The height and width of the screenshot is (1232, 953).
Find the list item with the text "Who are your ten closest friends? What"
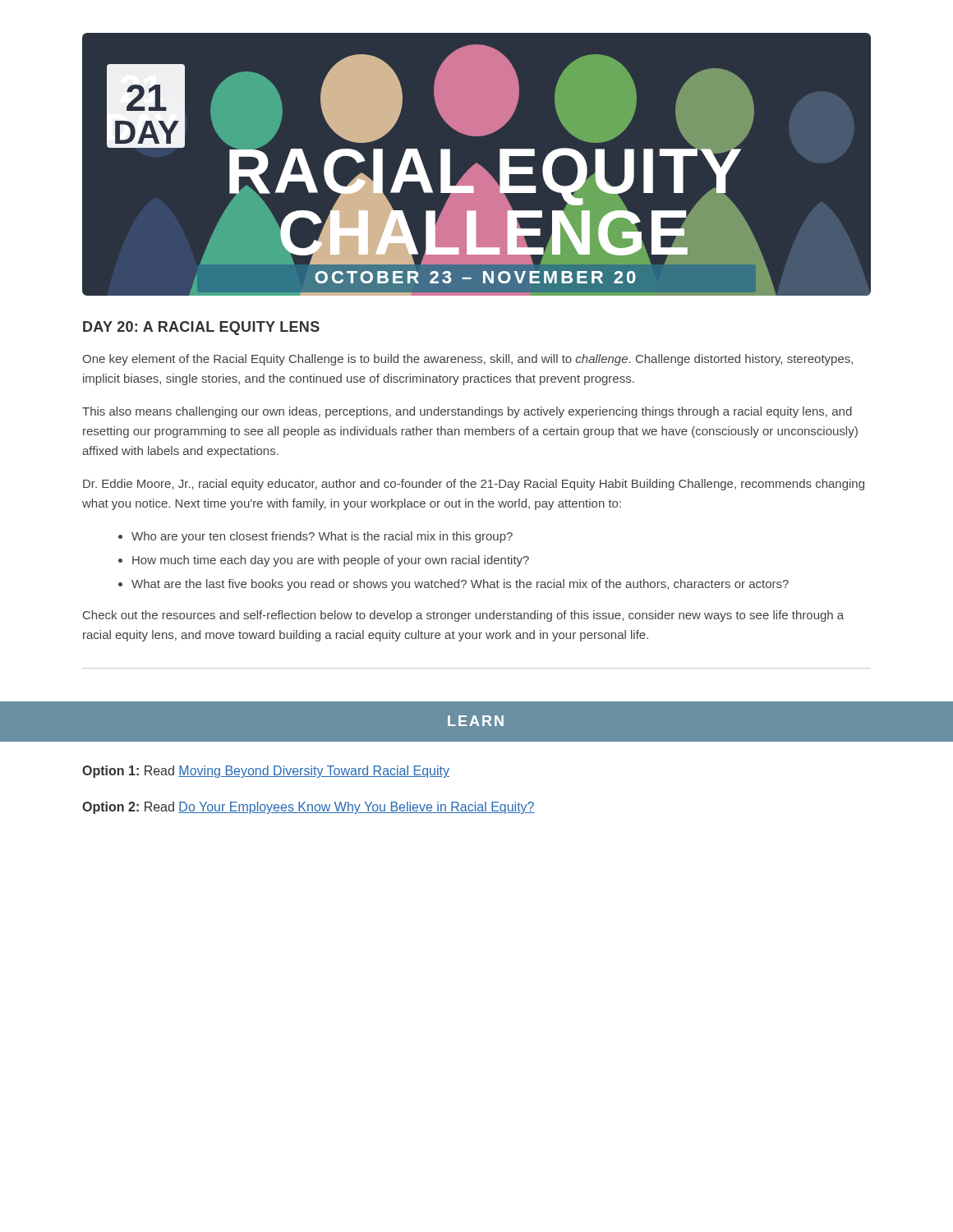322,536
